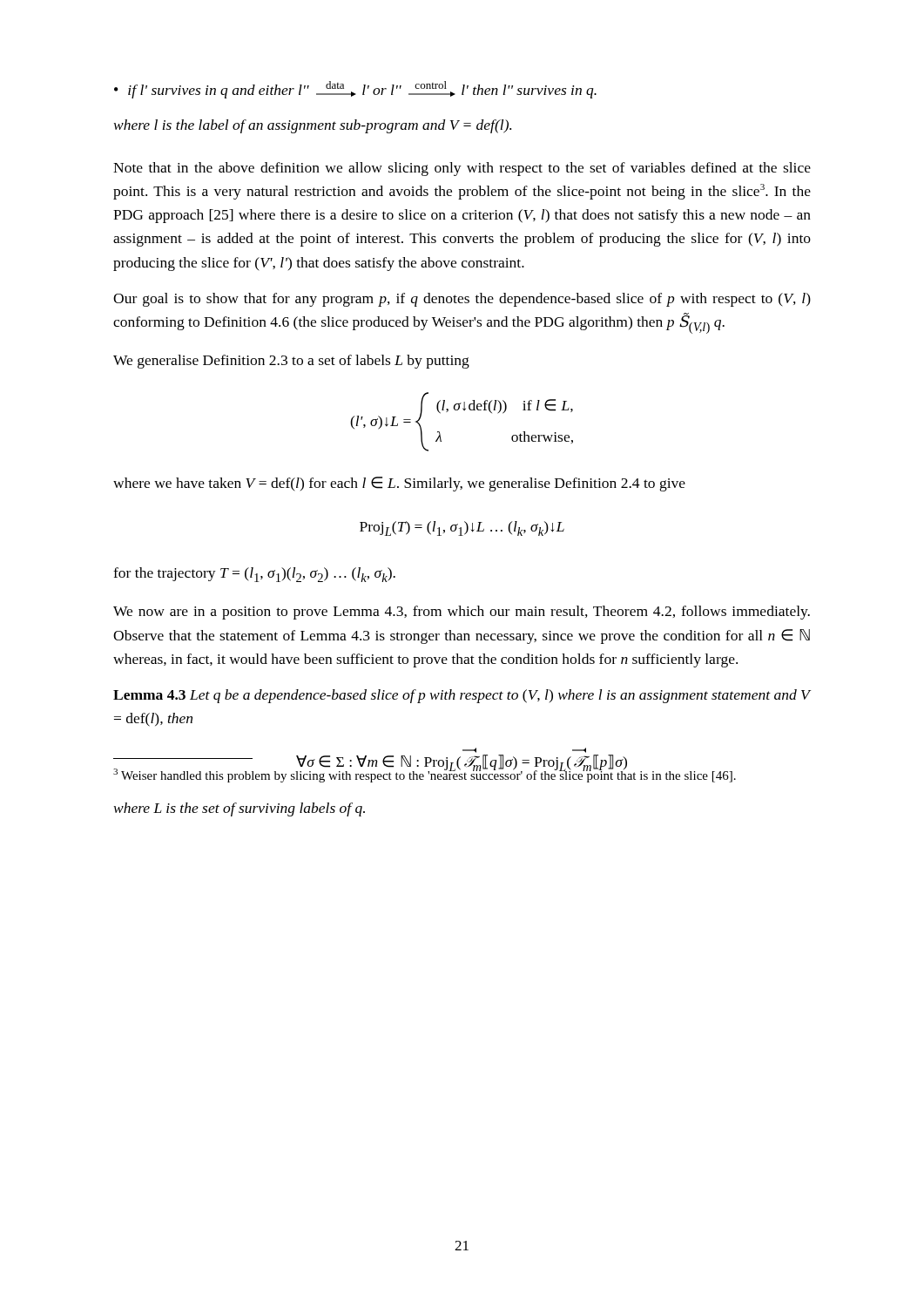The height and width of the screenshot is (1307, 924).
Task: Click on the text starting "where L is"
Action: [x=240, y=808]
